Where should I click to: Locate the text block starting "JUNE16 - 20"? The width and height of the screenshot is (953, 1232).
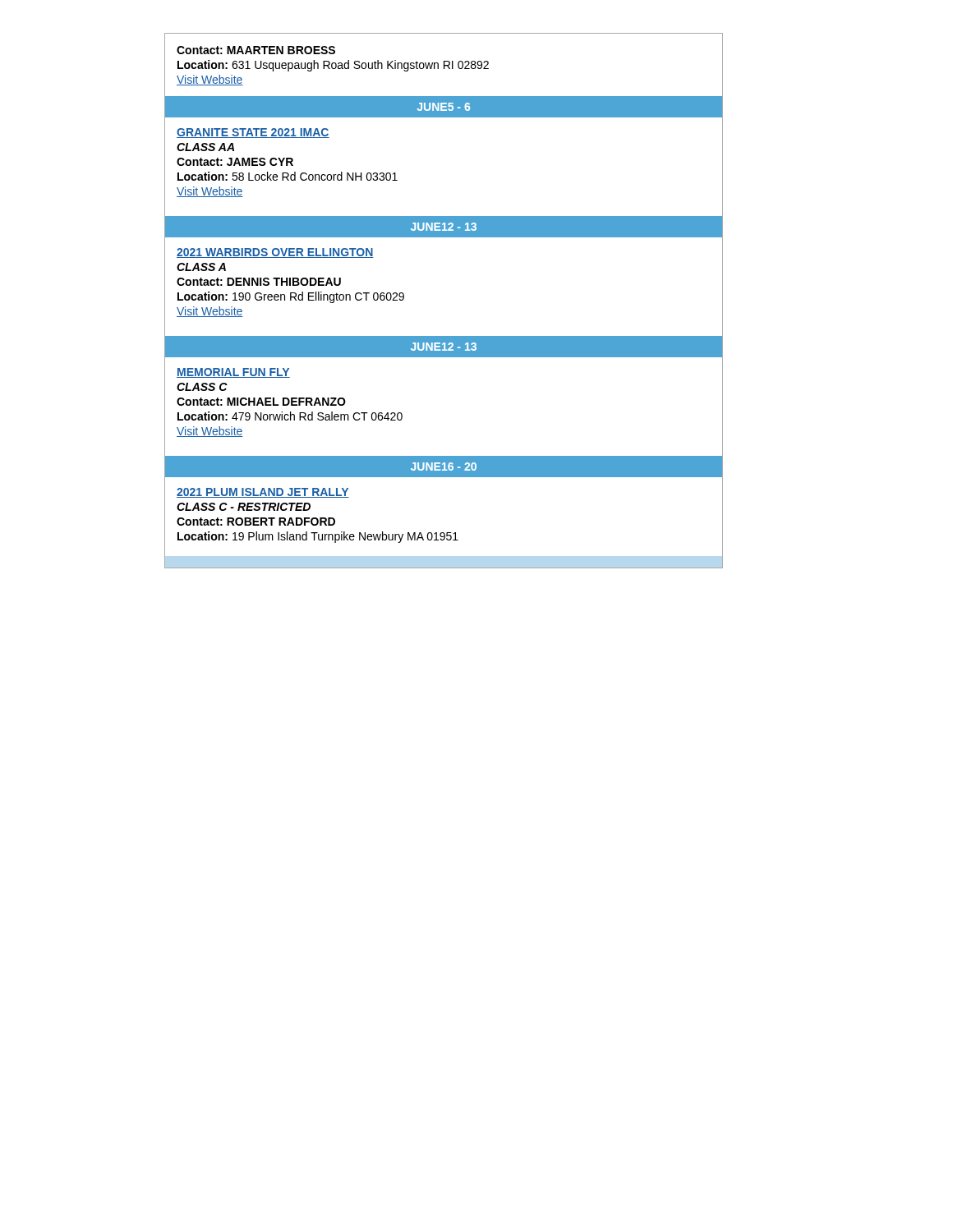coord(444,466)
